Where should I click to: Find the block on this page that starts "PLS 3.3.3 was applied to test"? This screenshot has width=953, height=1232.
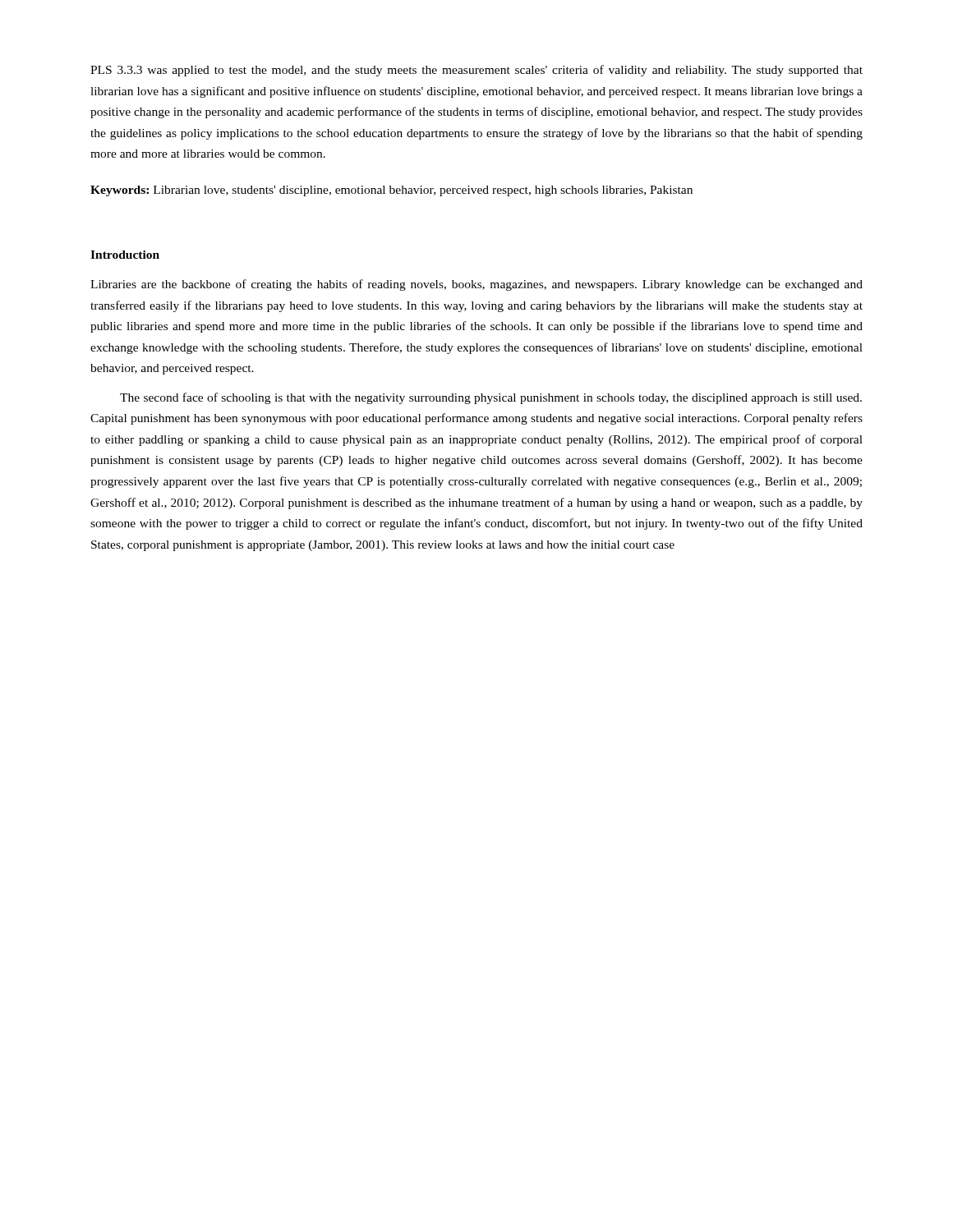[476, 111]
